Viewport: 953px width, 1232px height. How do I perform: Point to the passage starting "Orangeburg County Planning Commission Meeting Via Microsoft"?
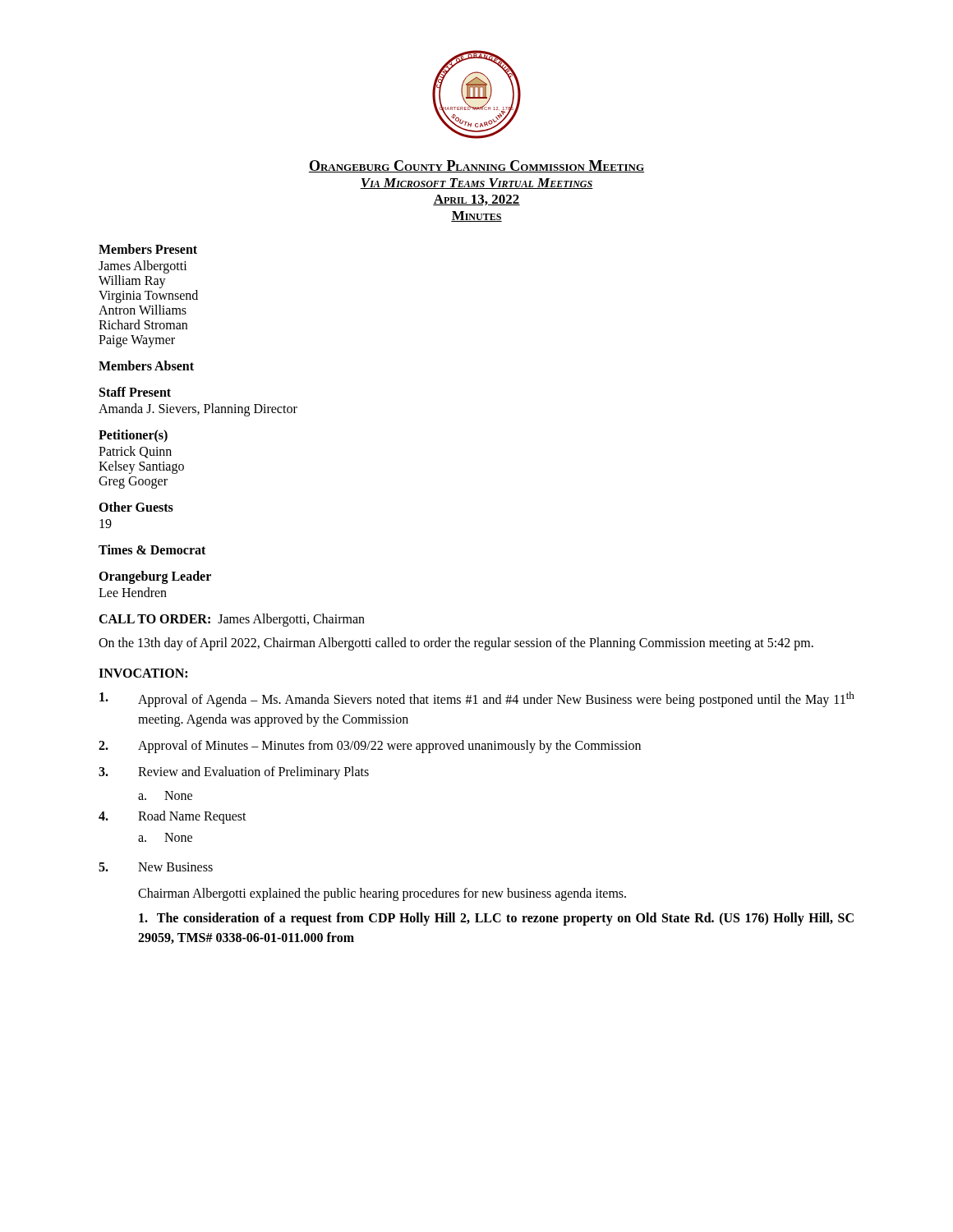(476, 191)
